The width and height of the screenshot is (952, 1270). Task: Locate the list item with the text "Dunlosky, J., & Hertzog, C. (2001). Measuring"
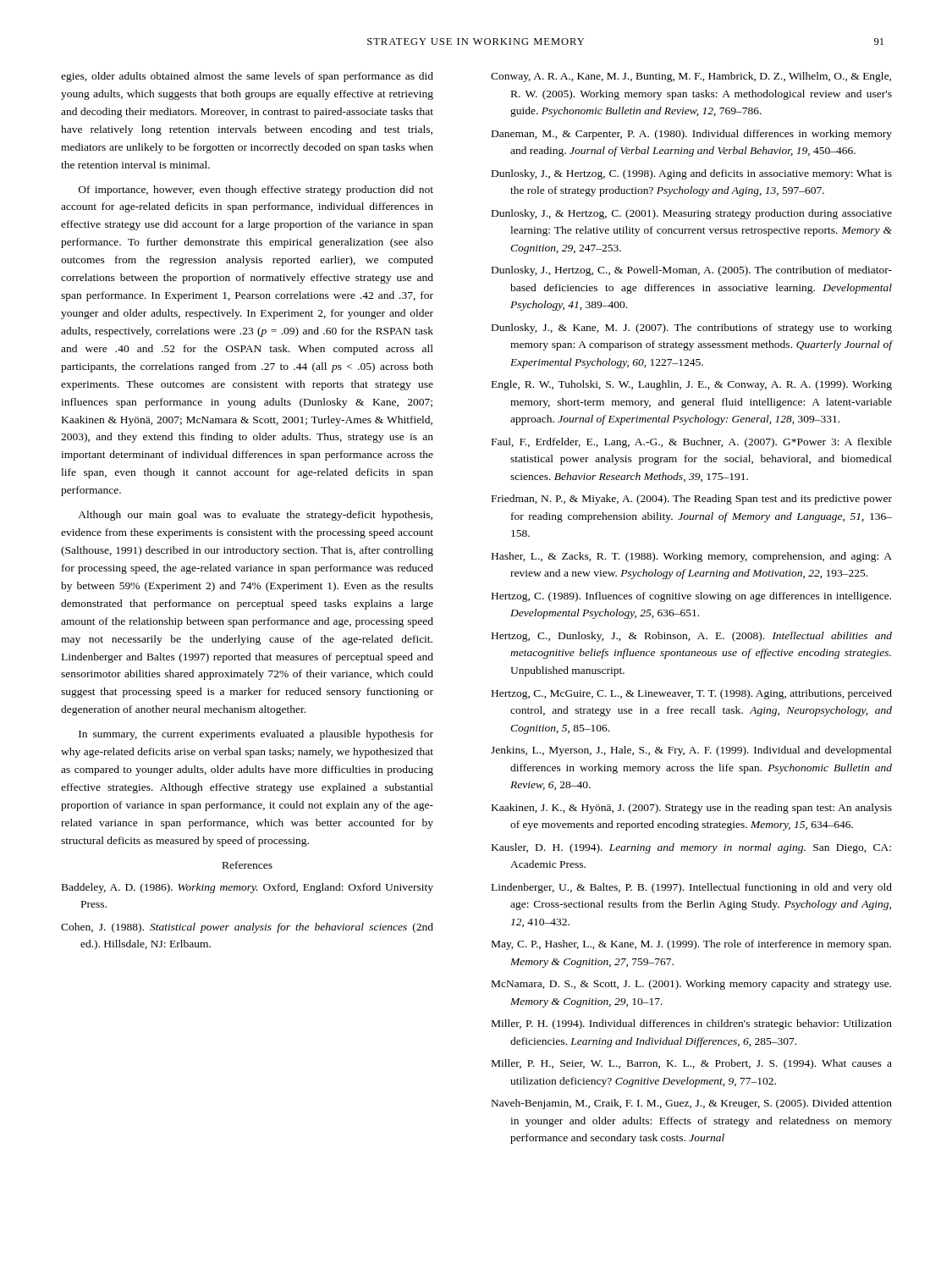tap(691, 230)
